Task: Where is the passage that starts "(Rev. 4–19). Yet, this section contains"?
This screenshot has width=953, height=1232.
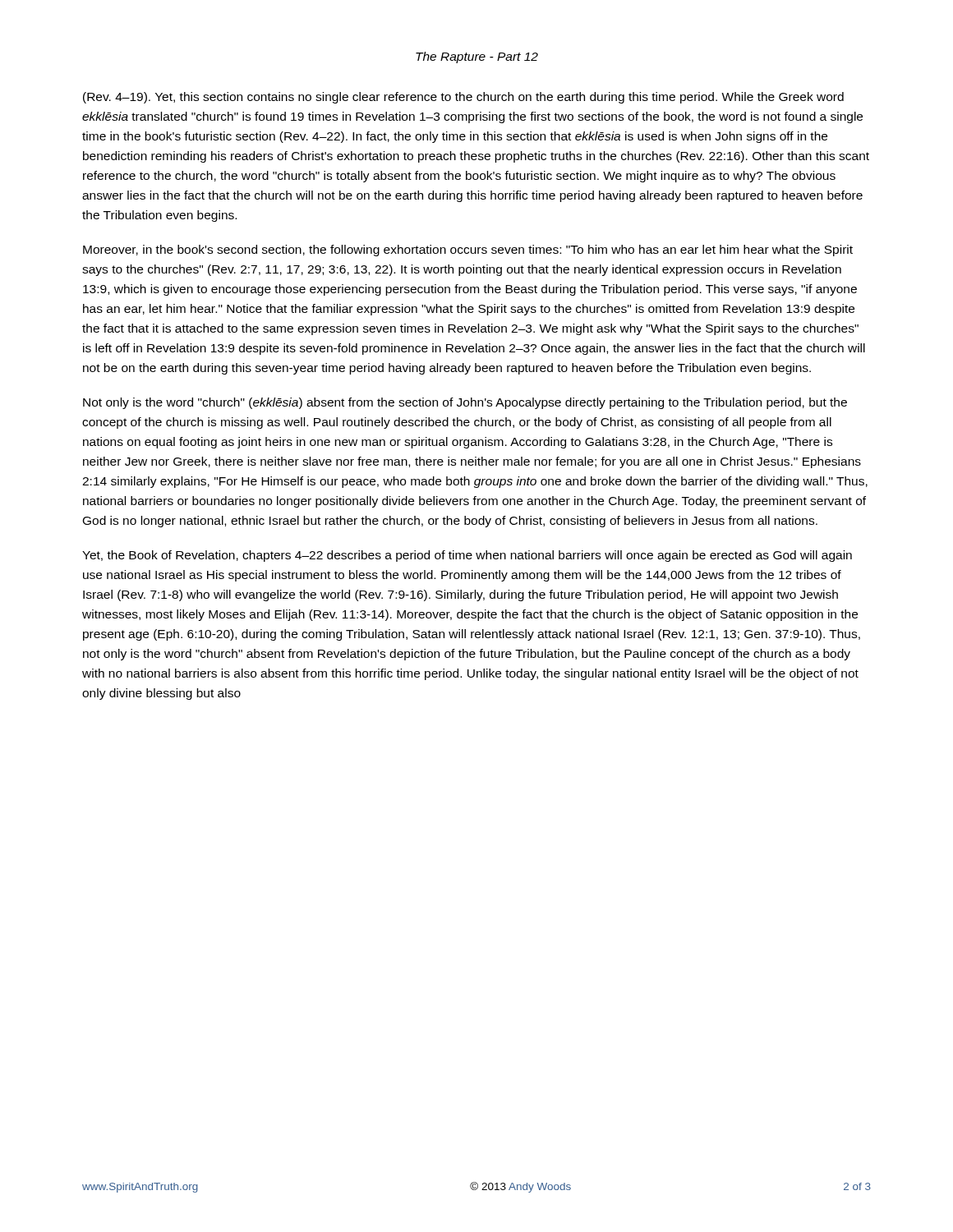Action: 476,156
